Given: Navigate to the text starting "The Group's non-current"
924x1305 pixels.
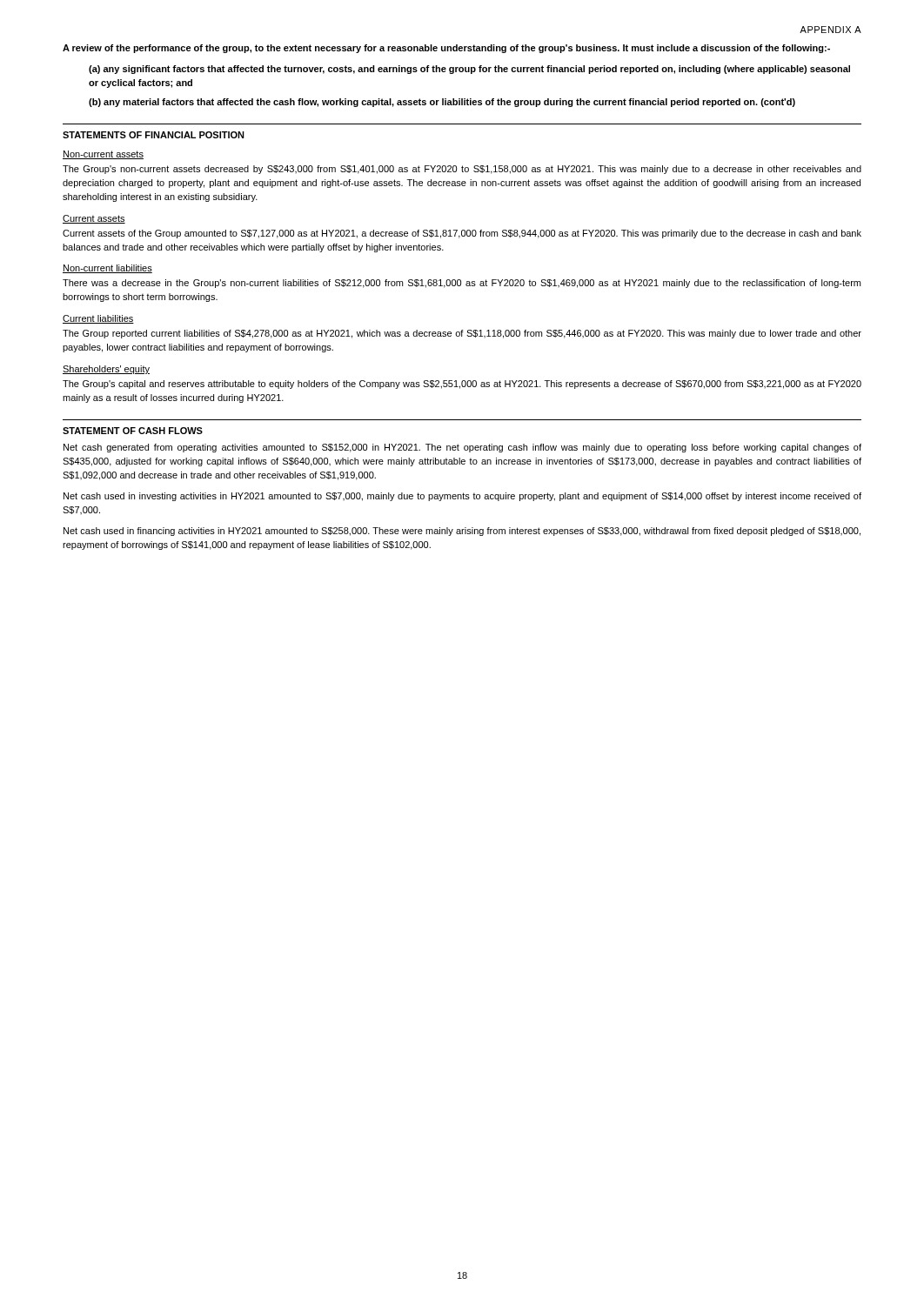Looking at the screenshot, I should [x=462, y=182].
